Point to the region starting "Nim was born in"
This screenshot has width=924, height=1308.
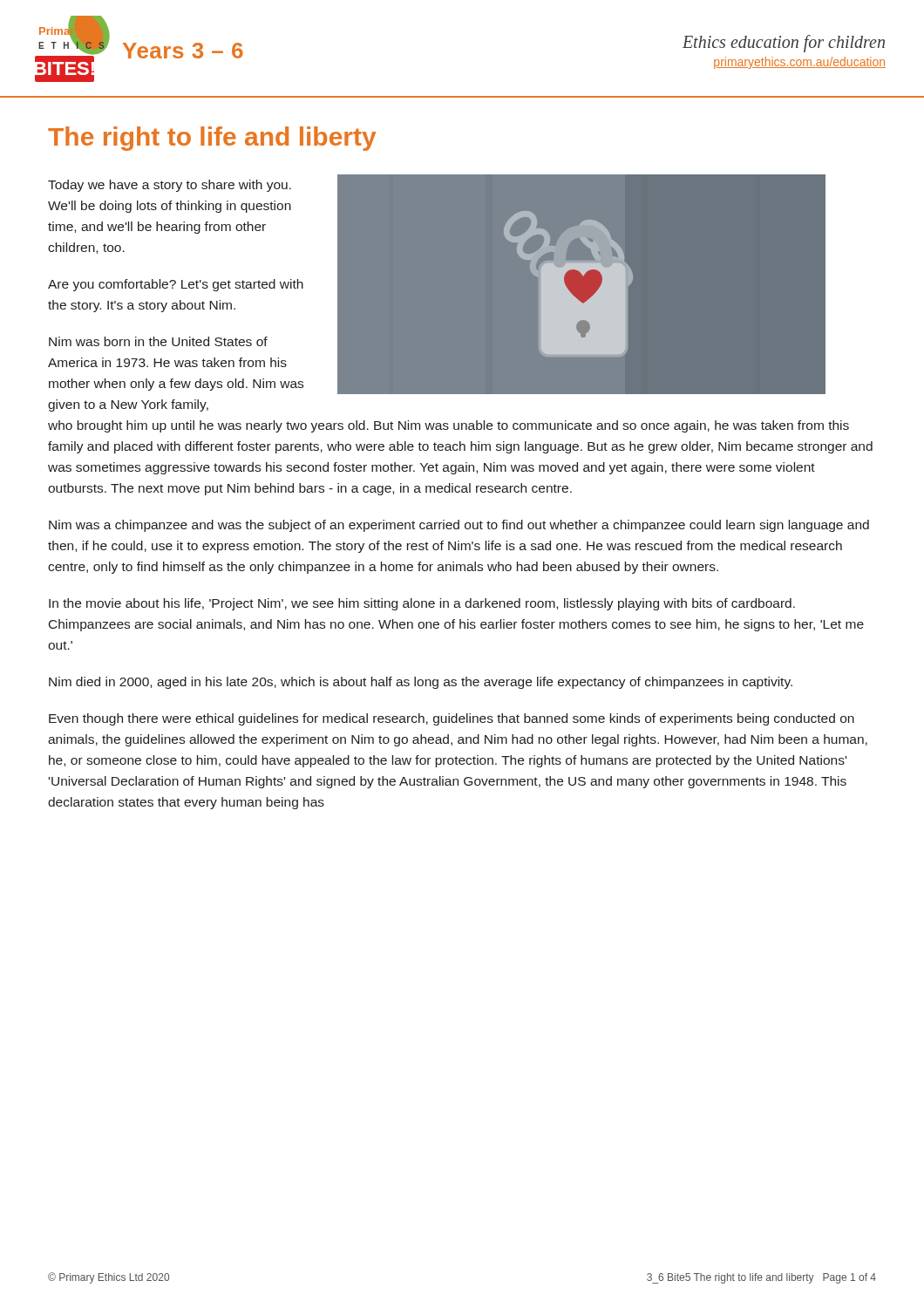tap(183, 373)
